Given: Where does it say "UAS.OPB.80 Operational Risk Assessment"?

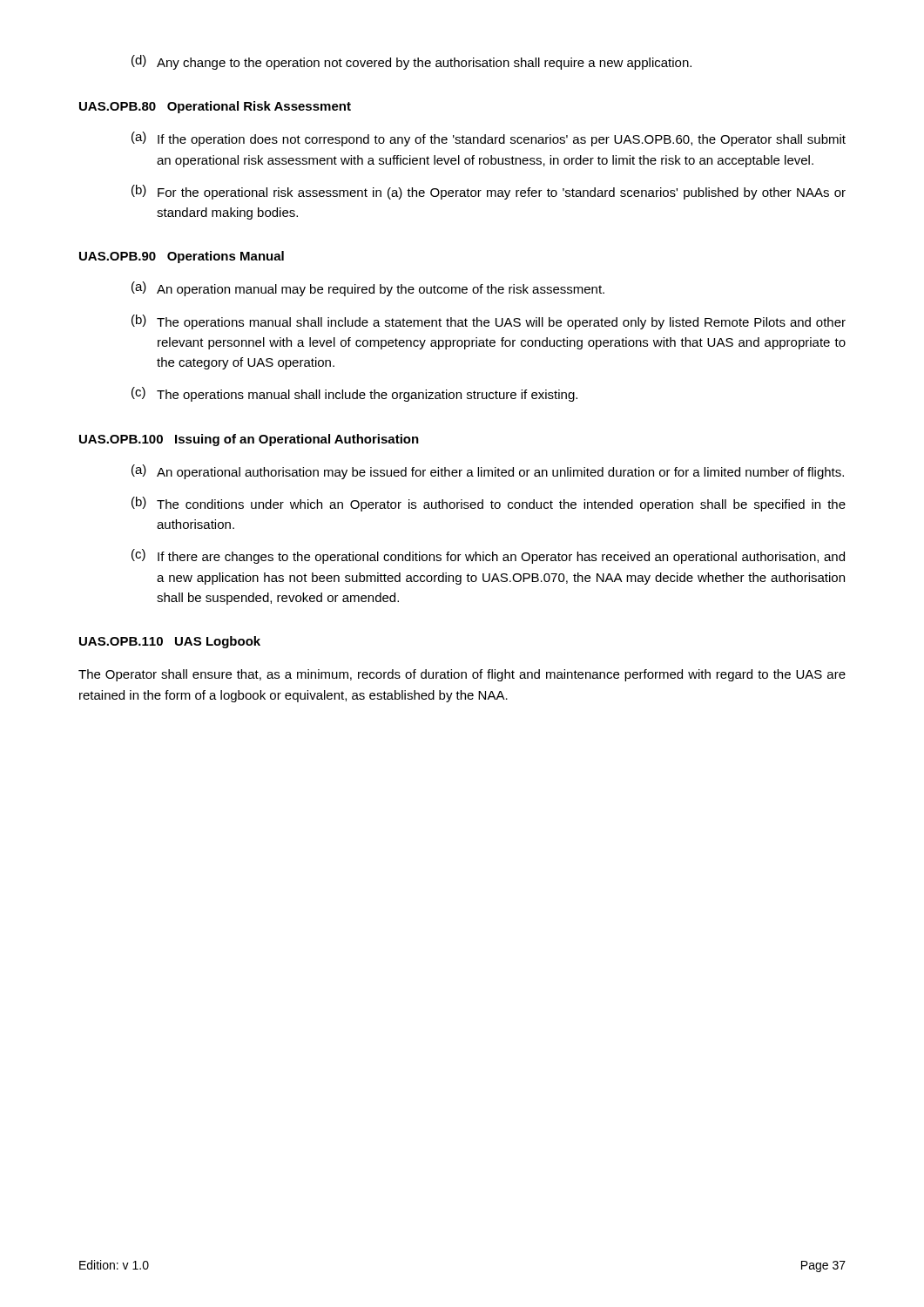Looking at the screenshot, I should tap(215, 106).
